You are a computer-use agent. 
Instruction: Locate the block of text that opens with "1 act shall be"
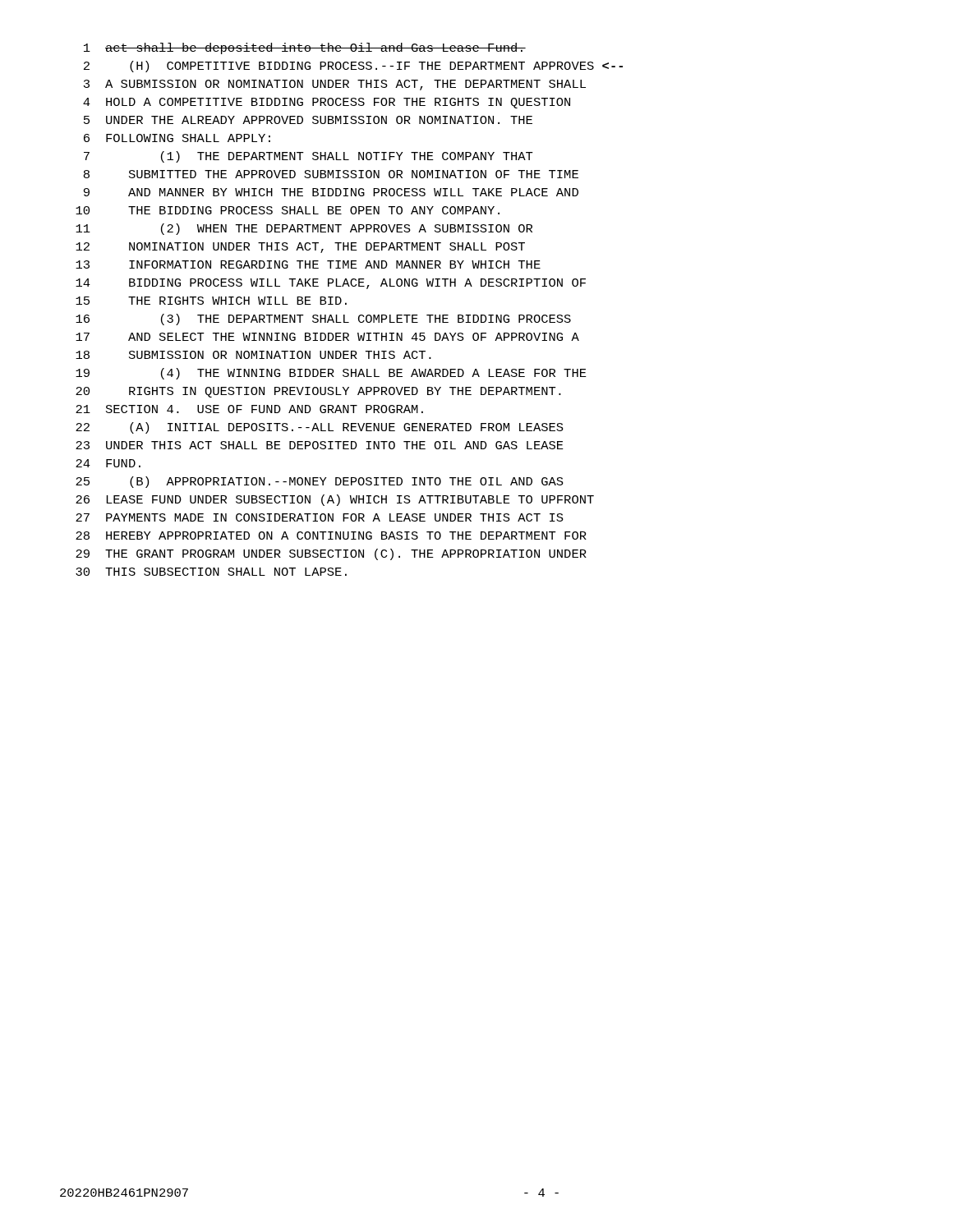476,48
